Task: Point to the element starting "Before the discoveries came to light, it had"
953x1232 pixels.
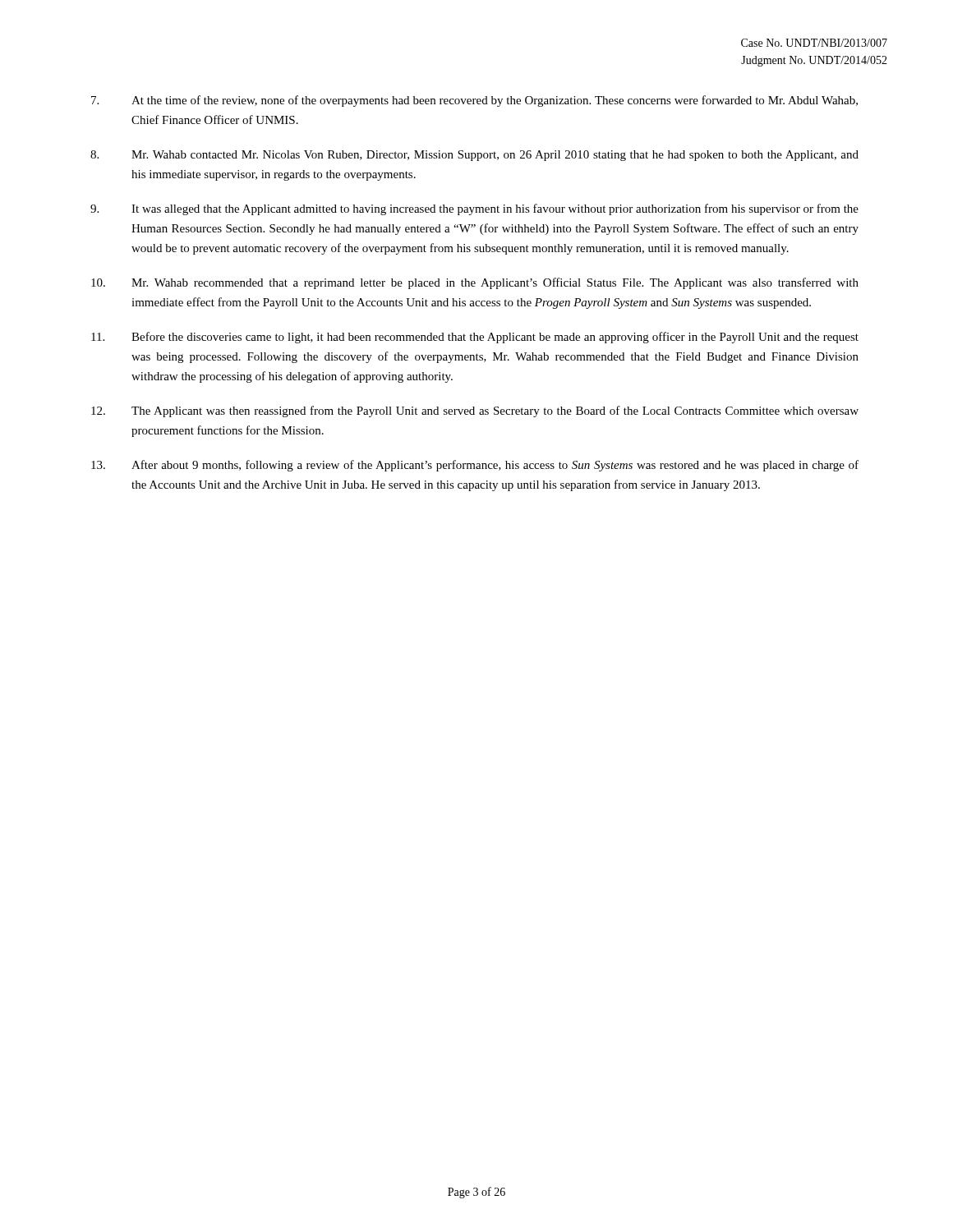Action: [474, 356]
